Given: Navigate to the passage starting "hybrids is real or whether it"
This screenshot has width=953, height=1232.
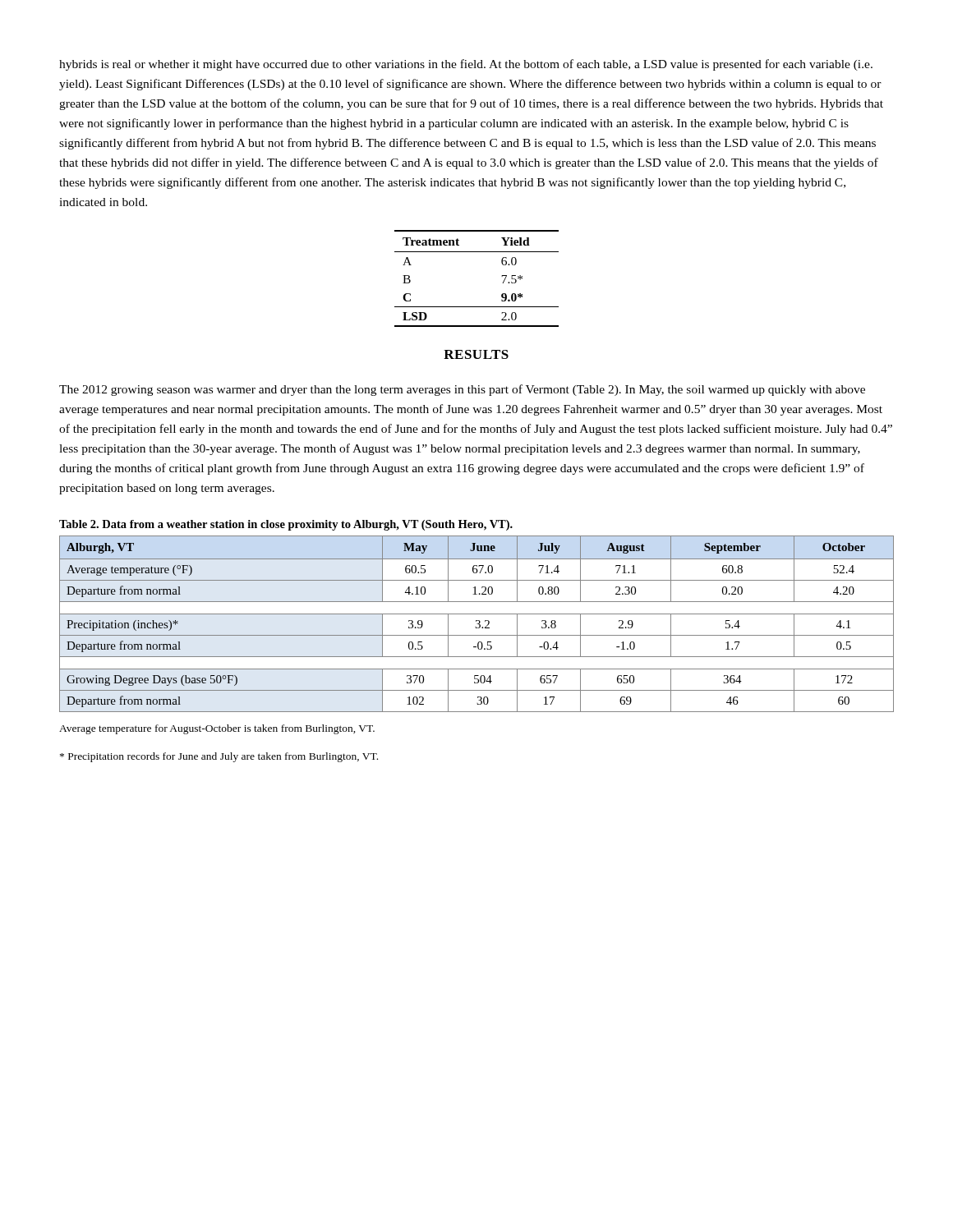Looking at the screenshot, I should (476, 133).
